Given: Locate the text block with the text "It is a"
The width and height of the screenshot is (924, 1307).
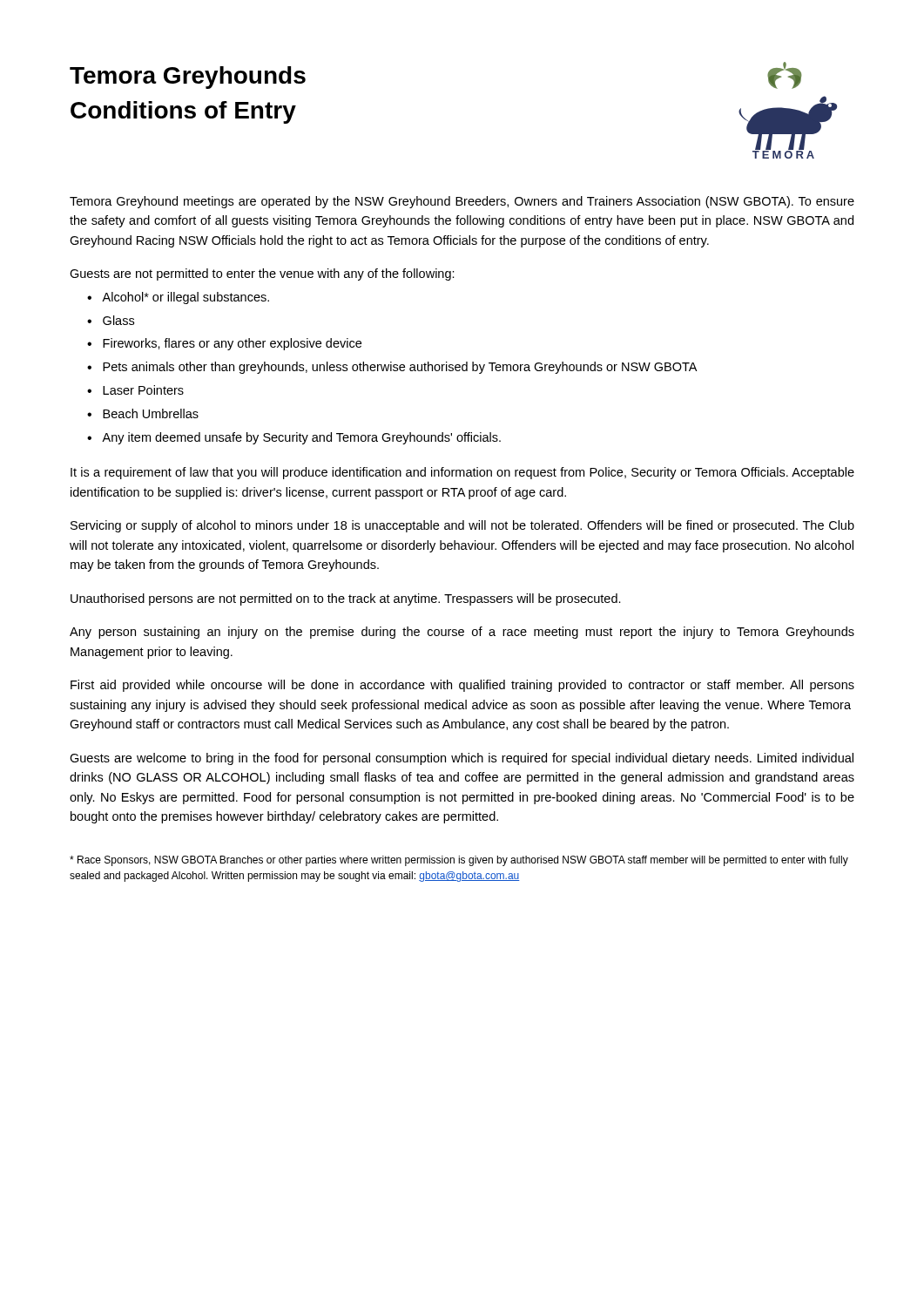Looking at the screenshot, I should 462,482.
